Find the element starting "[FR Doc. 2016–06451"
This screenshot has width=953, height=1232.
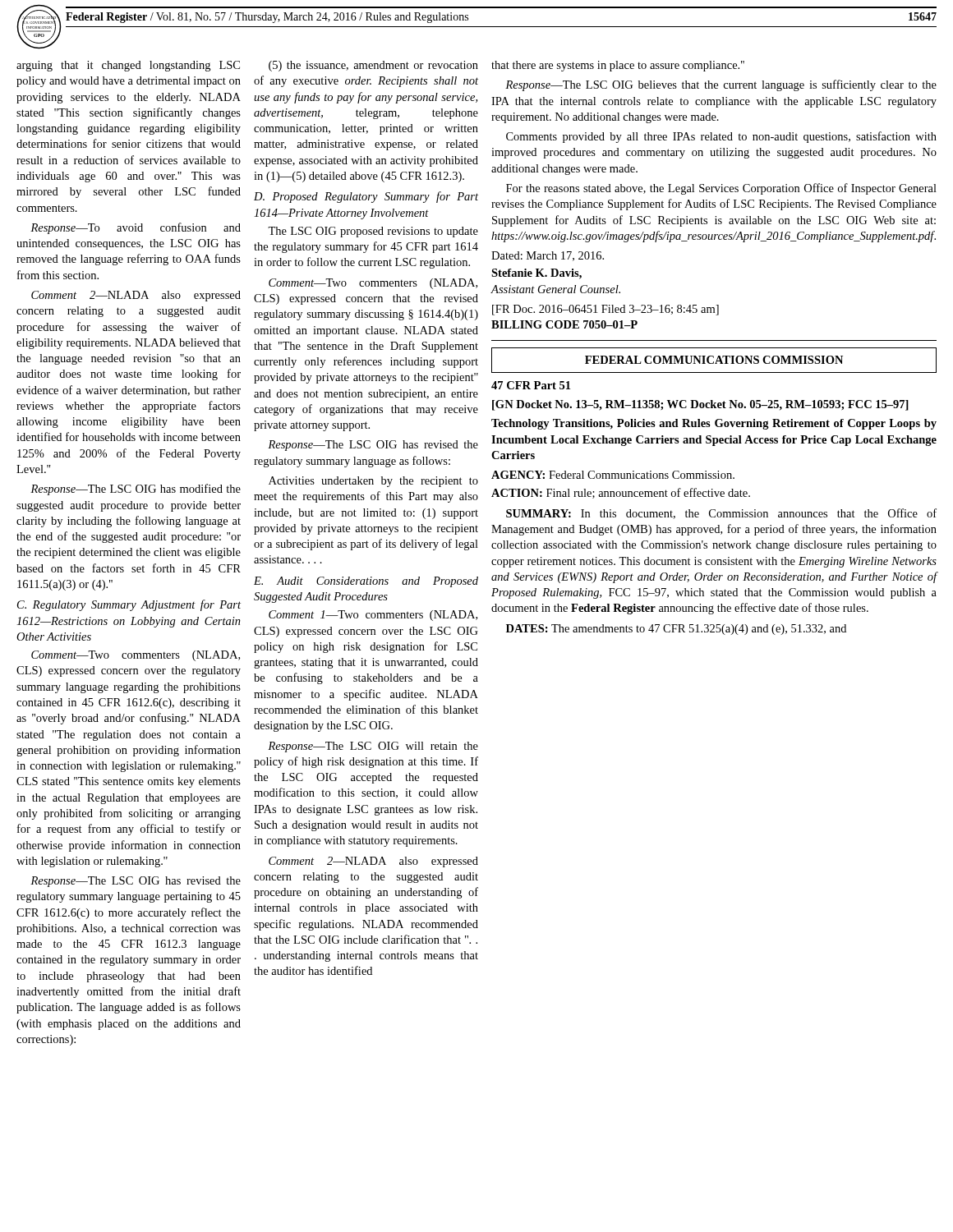714,317
